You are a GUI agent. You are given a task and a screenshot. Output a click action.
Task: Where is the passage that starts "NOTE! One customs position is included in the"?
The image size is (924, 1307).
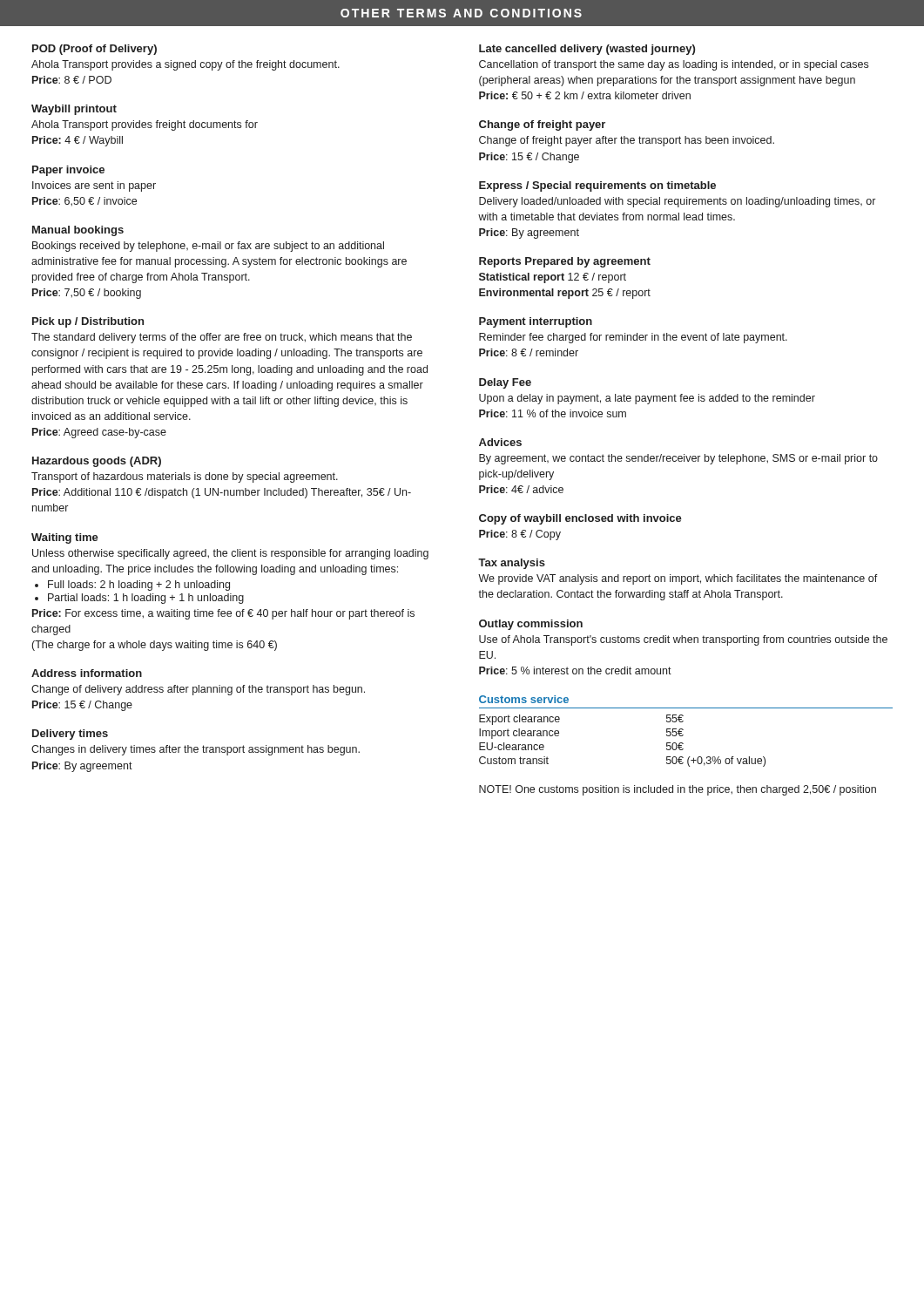click(686, 789)
